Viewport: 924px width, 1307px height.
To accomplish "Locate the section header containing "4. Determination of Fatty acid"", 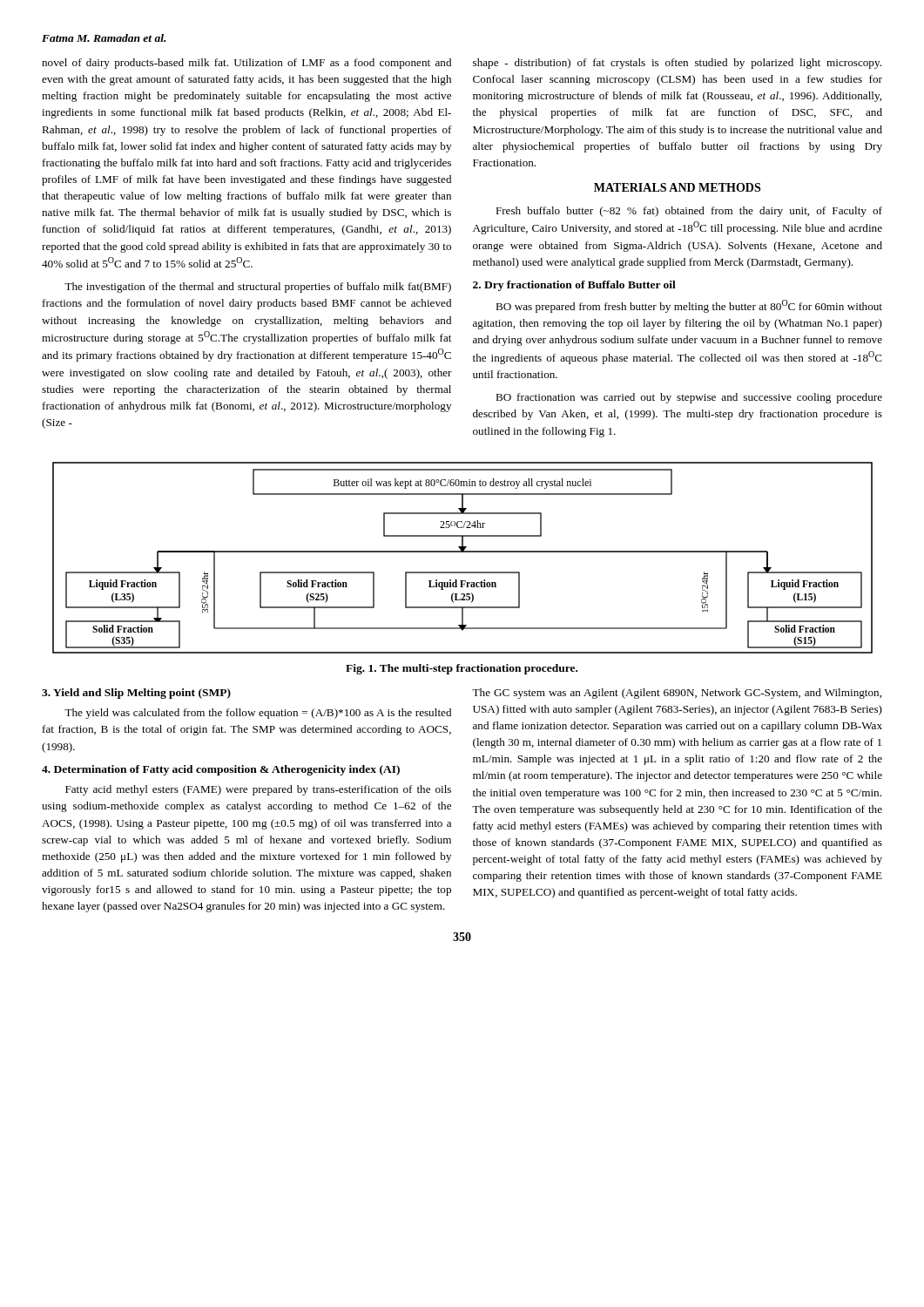I will click(221, 769).
